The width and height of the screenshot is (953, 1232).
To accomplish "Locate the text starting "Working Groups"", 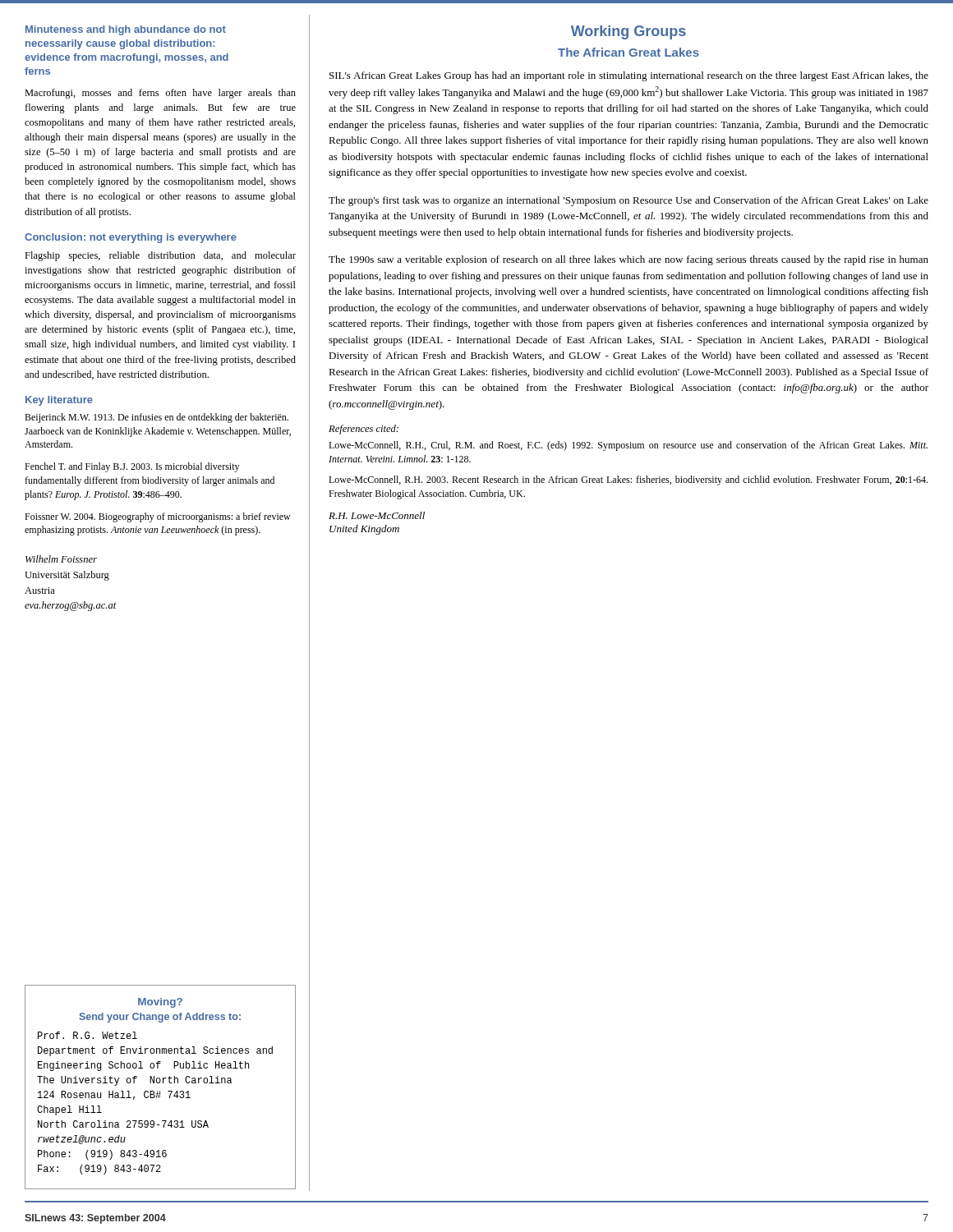I will pyautogui.click(x=628, y=31).
